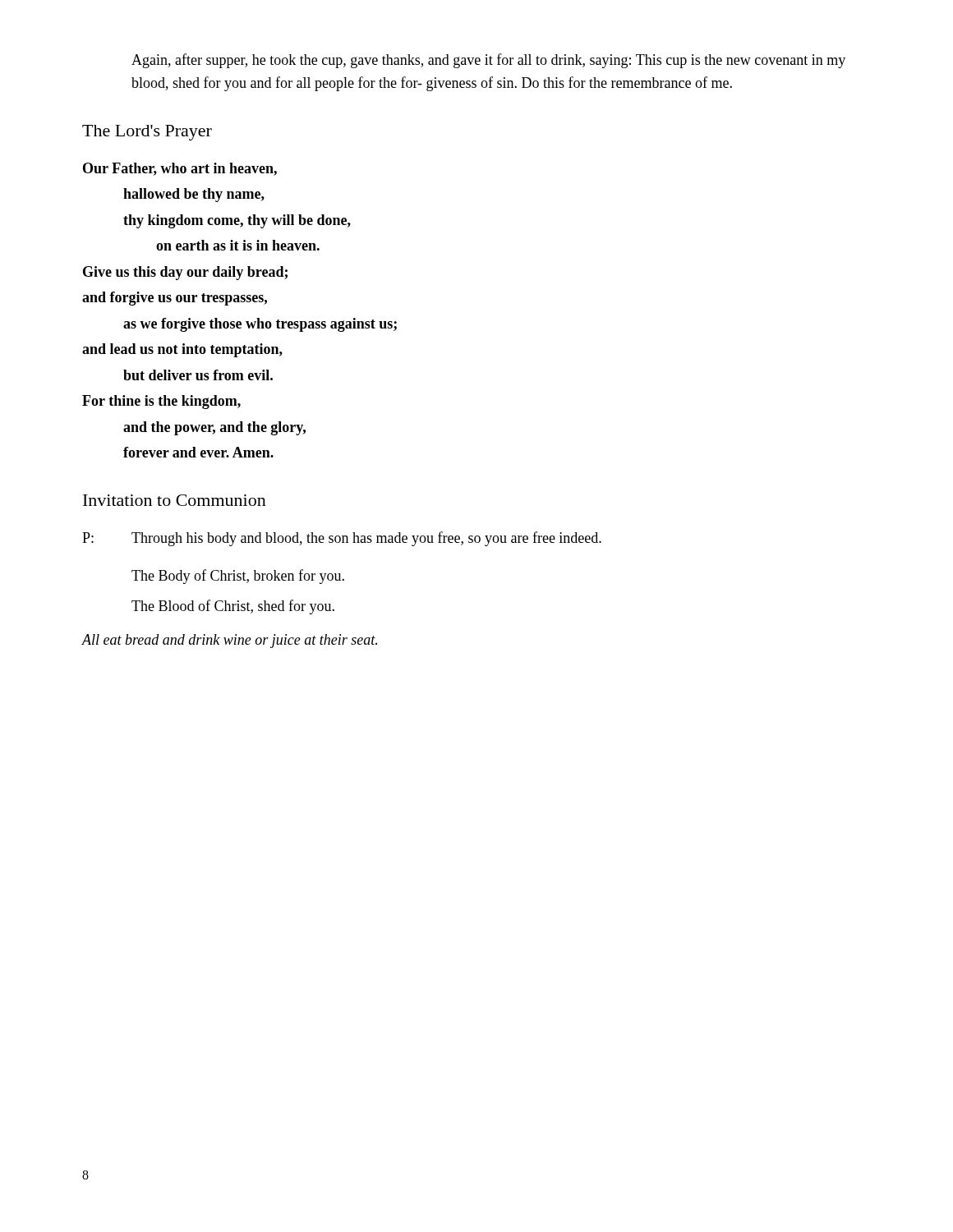Locate the section header that reads "The Lord's Prayer"
Image resolution: width=953 pixels, height=1232 pixels.
(x=147, y=130)
